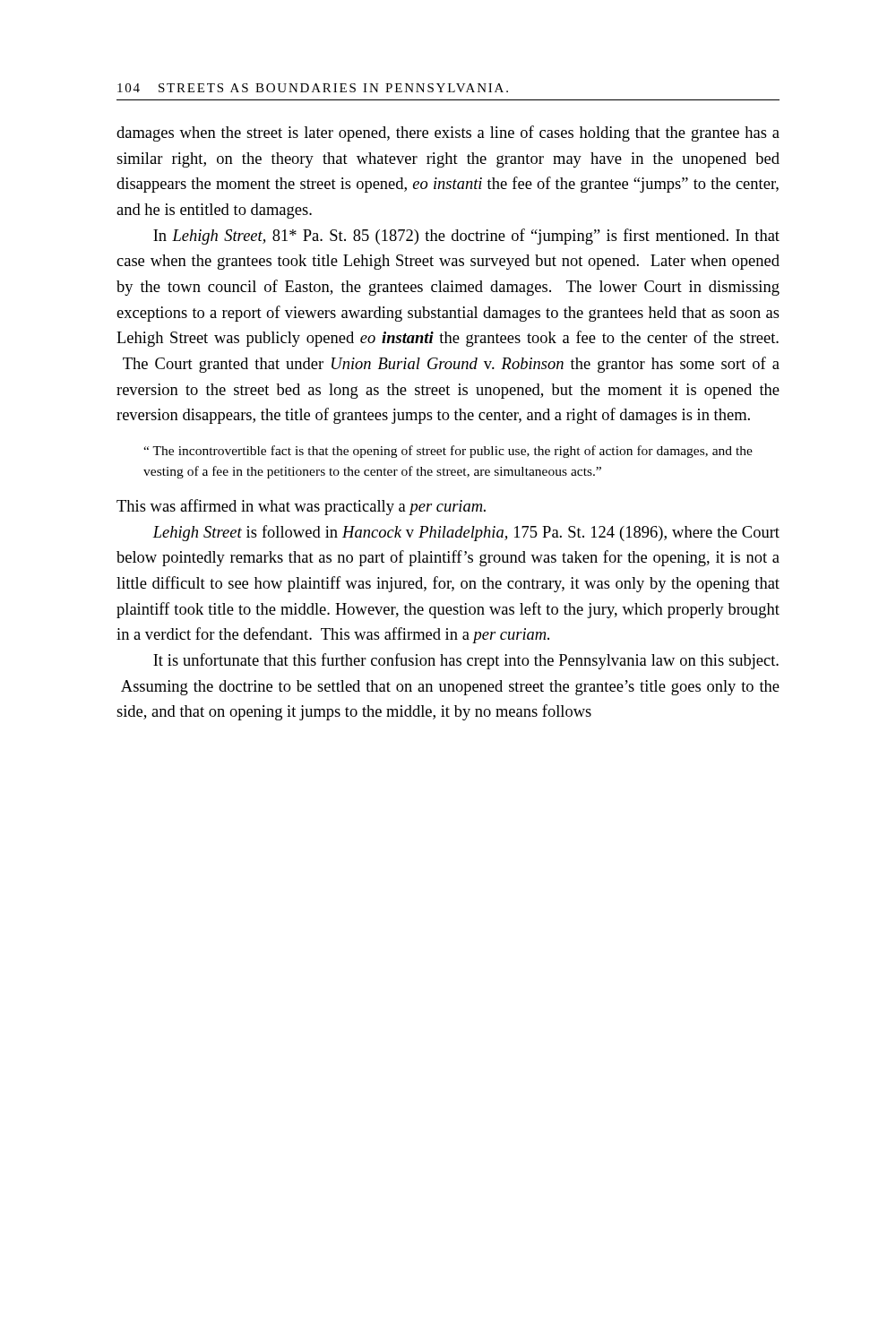Screen dimensions: 1344x896
Task: Click on the text block that says "damages when the street is"
Action: 448,274
